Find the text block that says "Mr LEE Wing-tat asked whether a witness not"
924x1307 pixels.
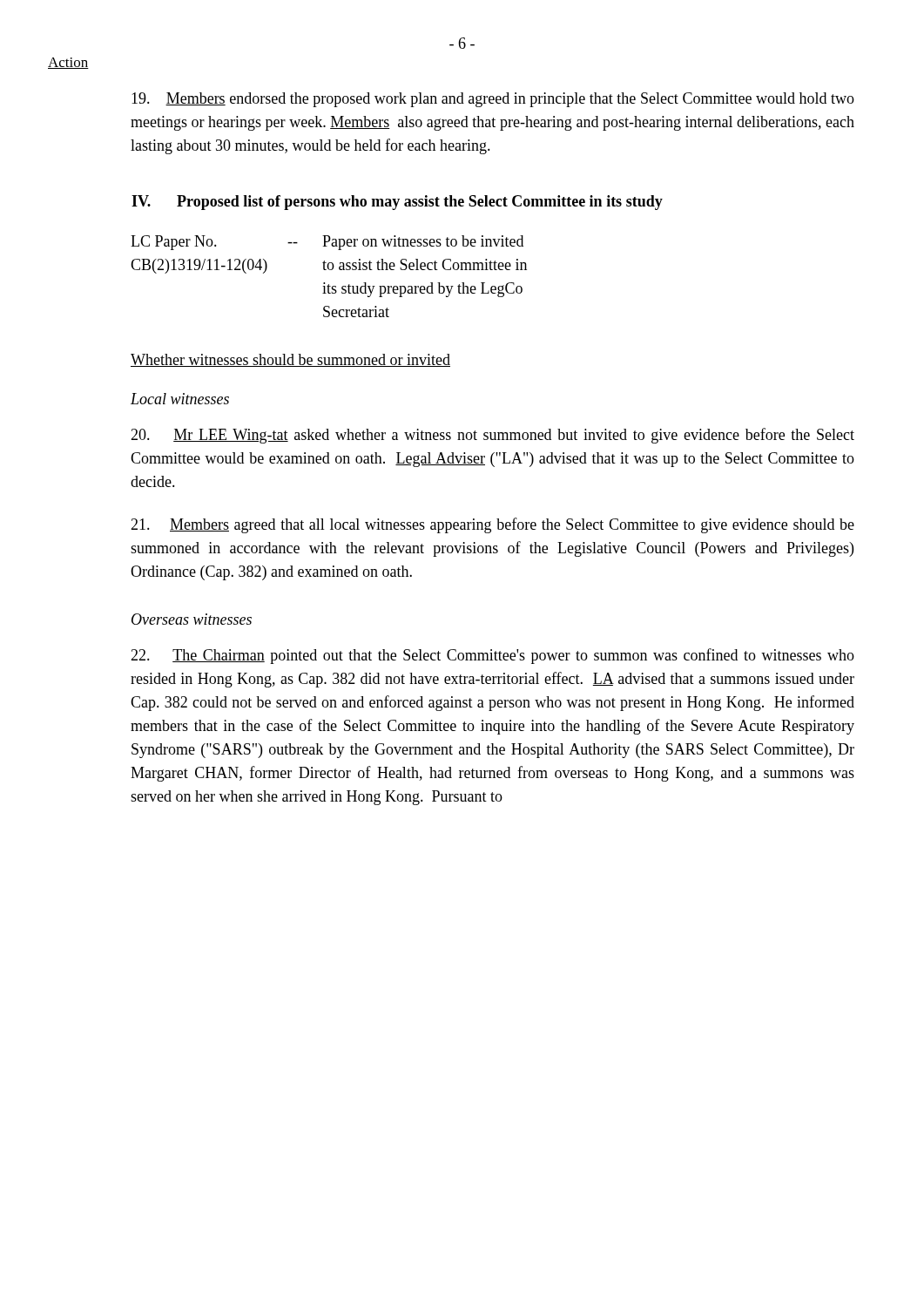tap(492, 459)
